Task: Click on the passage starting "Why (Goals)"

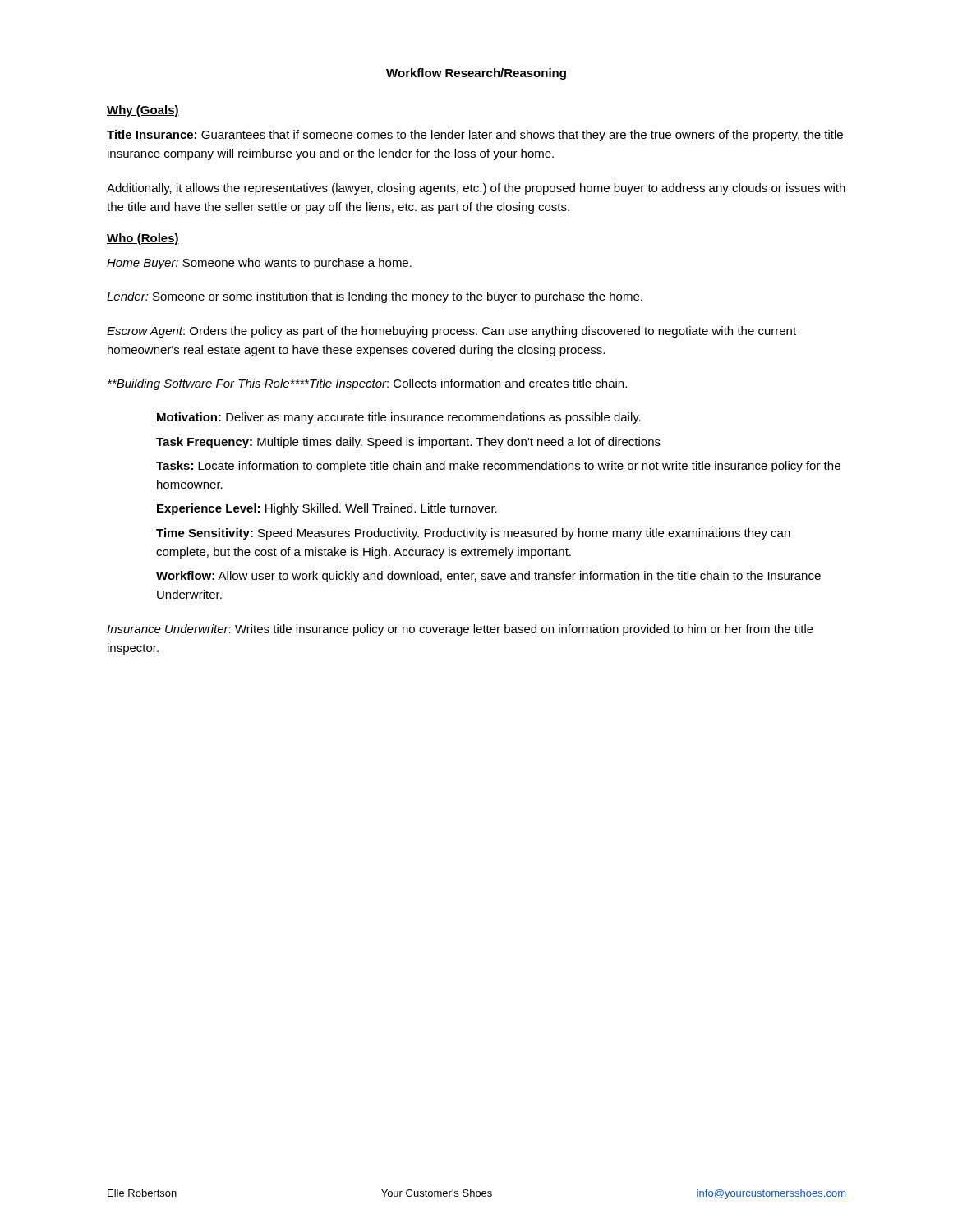Action: point(143,110)
